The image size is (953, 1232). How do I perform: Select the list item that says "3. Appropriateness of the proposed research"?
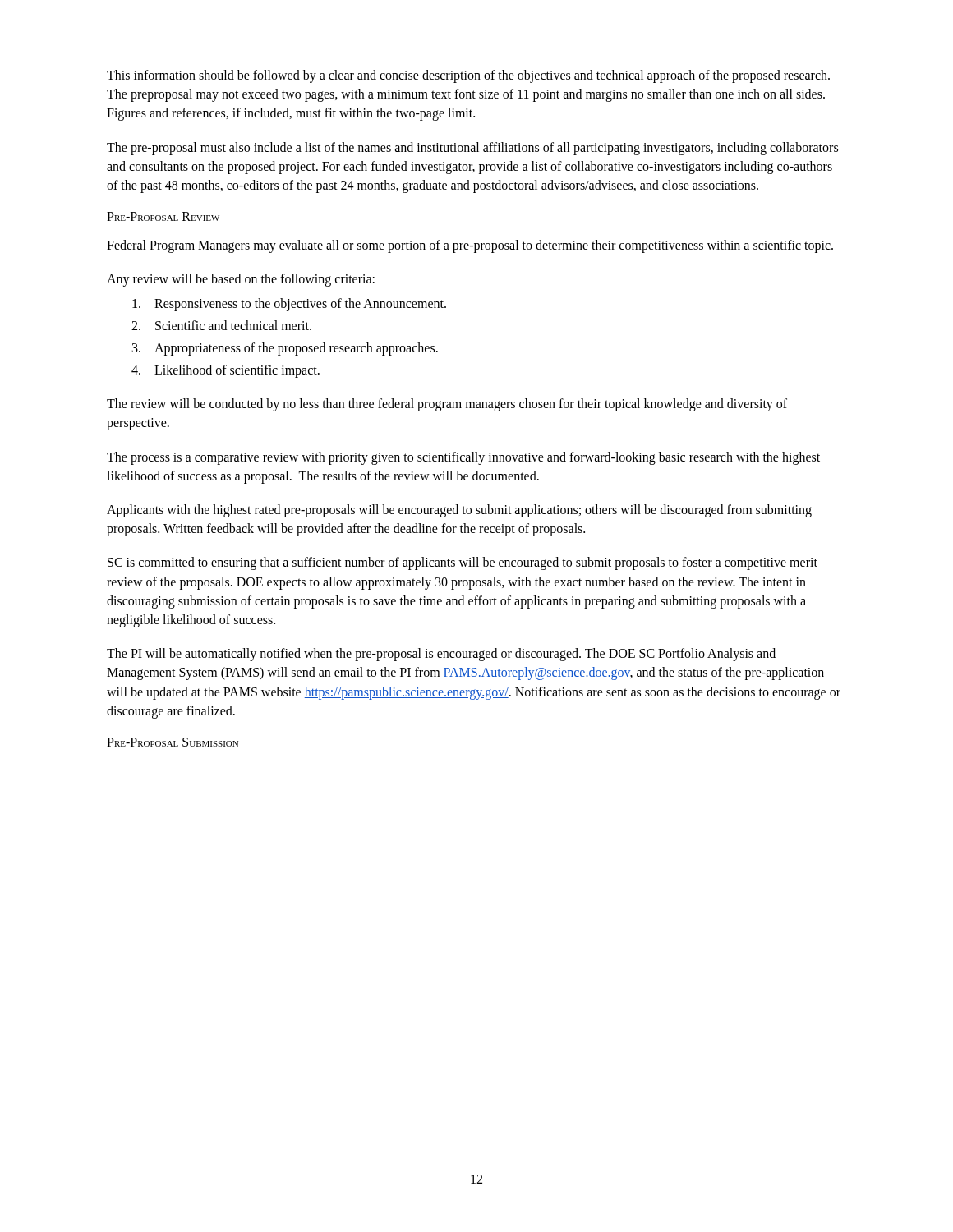[285, 349]
